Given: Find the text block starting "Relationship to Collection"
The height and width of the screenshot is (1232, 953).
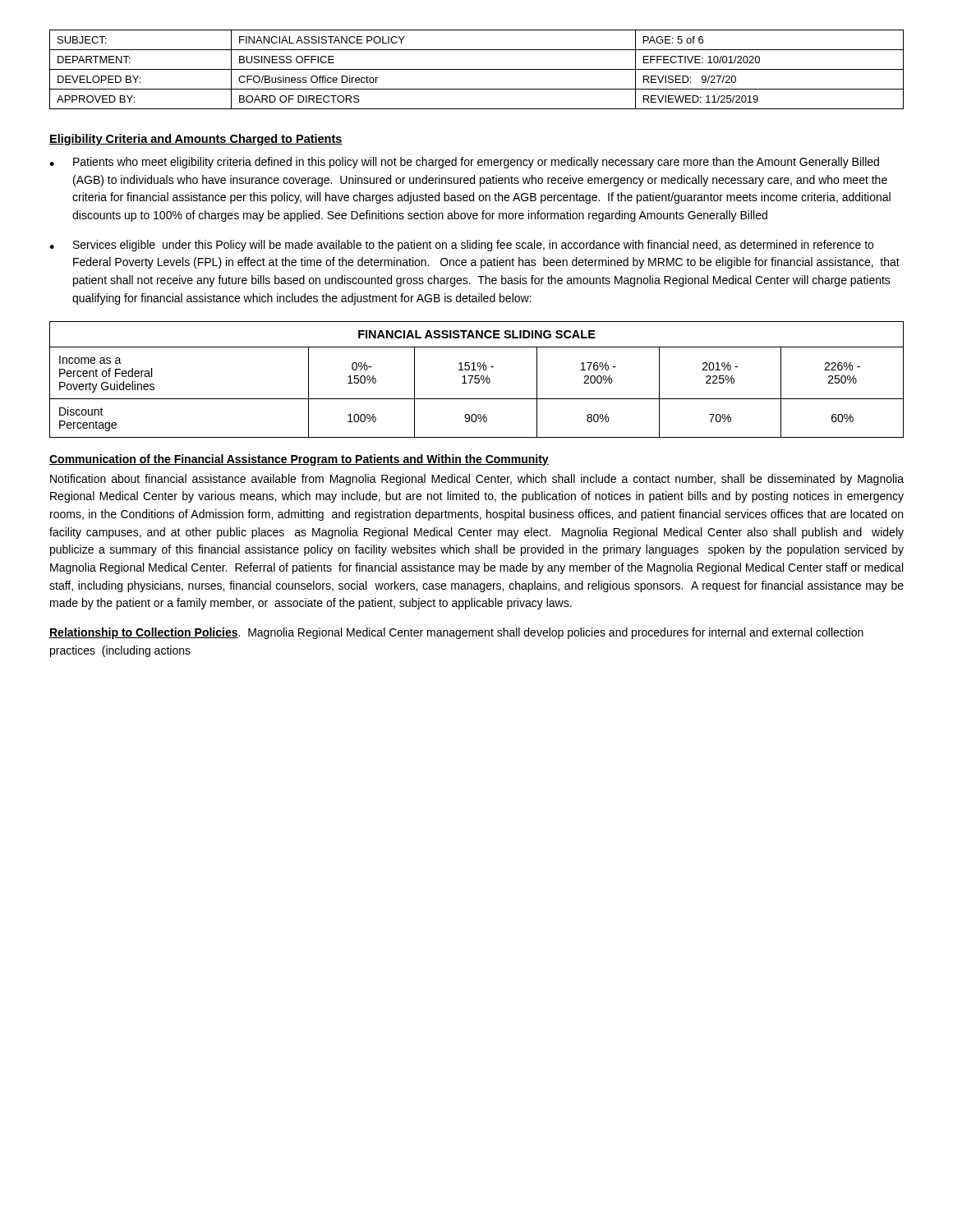Looking at the screenshot, I should (x=457, y=641).
